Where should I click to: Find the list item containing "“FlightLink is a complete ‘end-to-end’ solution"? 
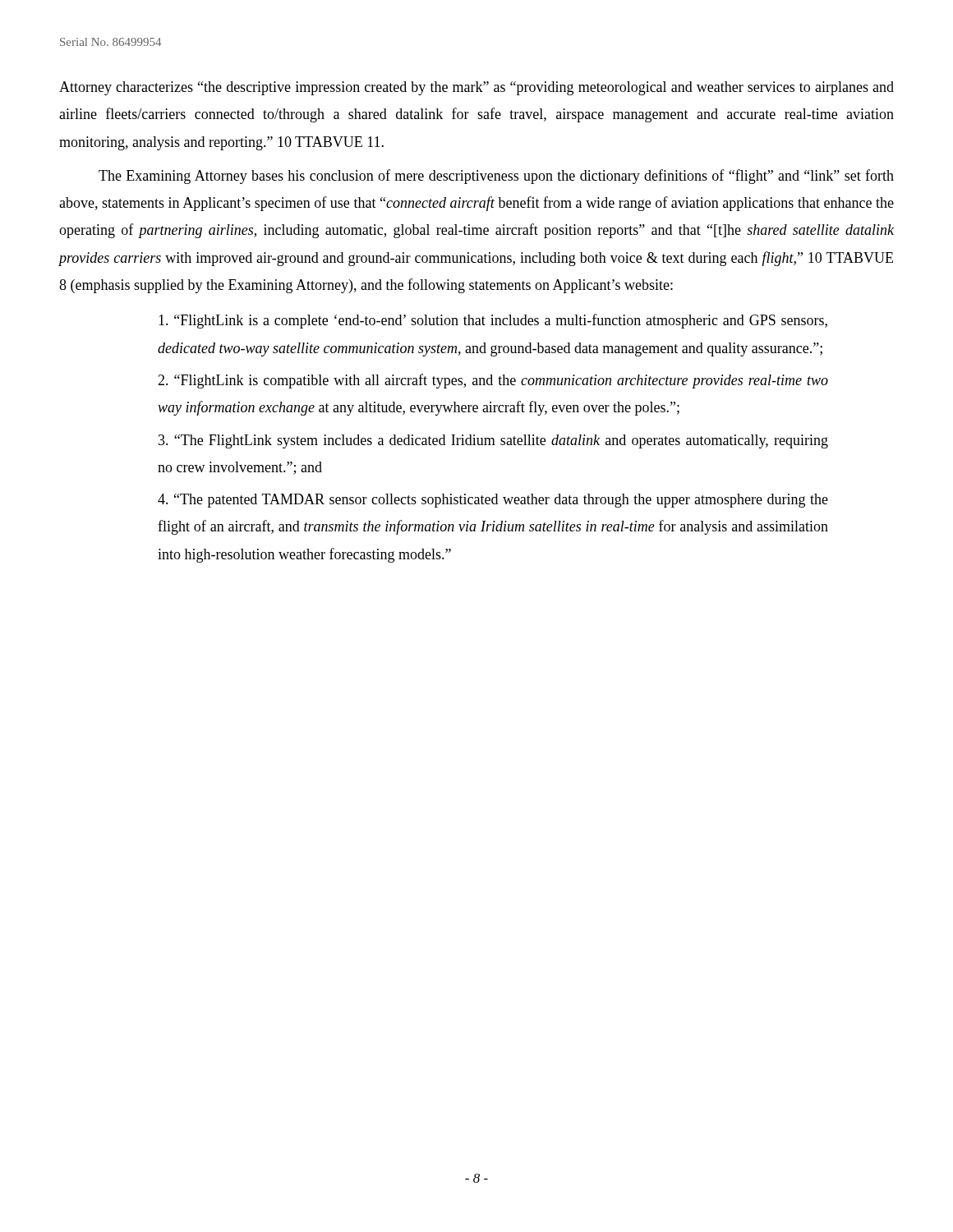click(493, 334)
